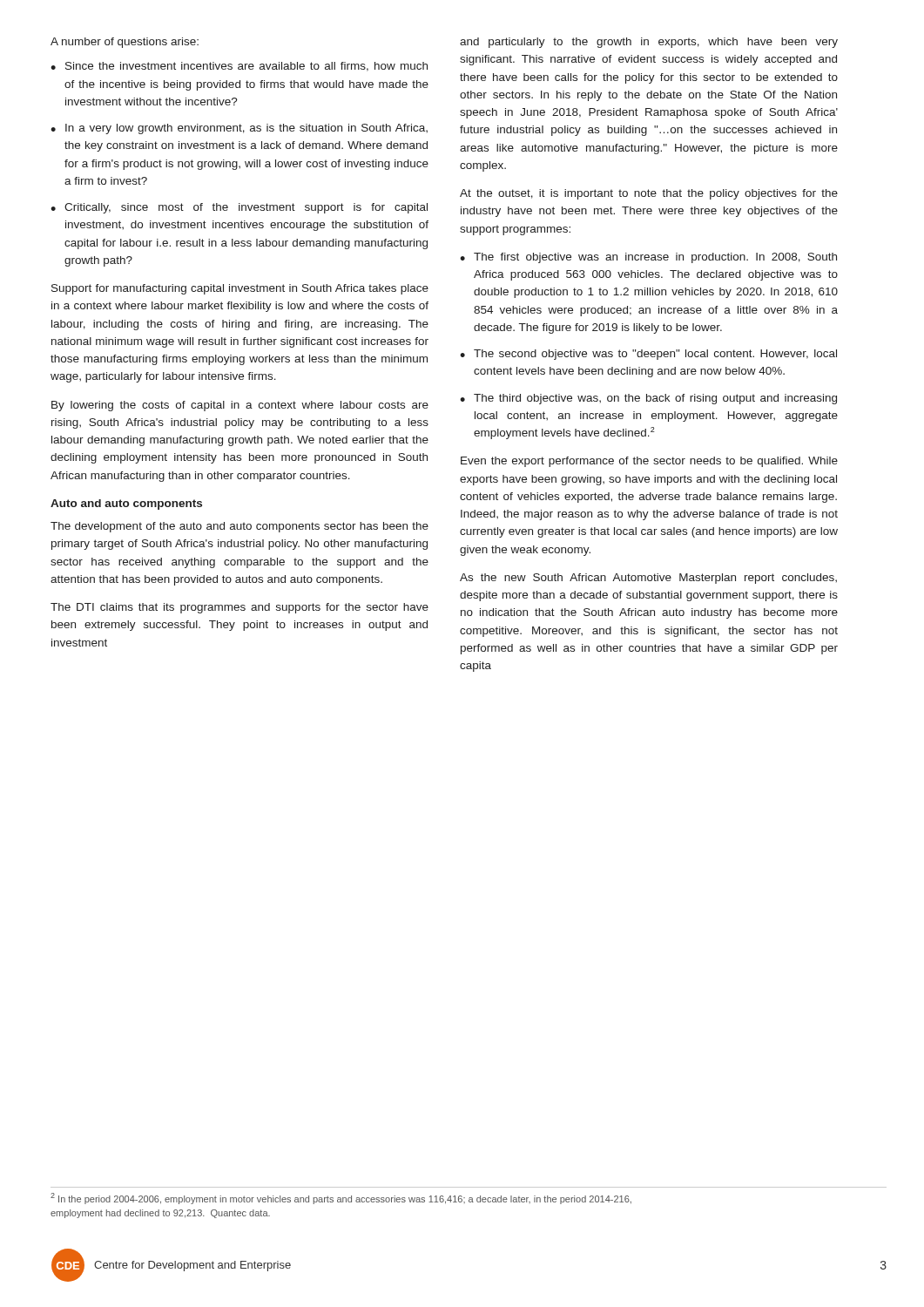
Task: Find the block on this page that starts "• In a very low growth environment, as"
Action: click(x=240, y=155)
